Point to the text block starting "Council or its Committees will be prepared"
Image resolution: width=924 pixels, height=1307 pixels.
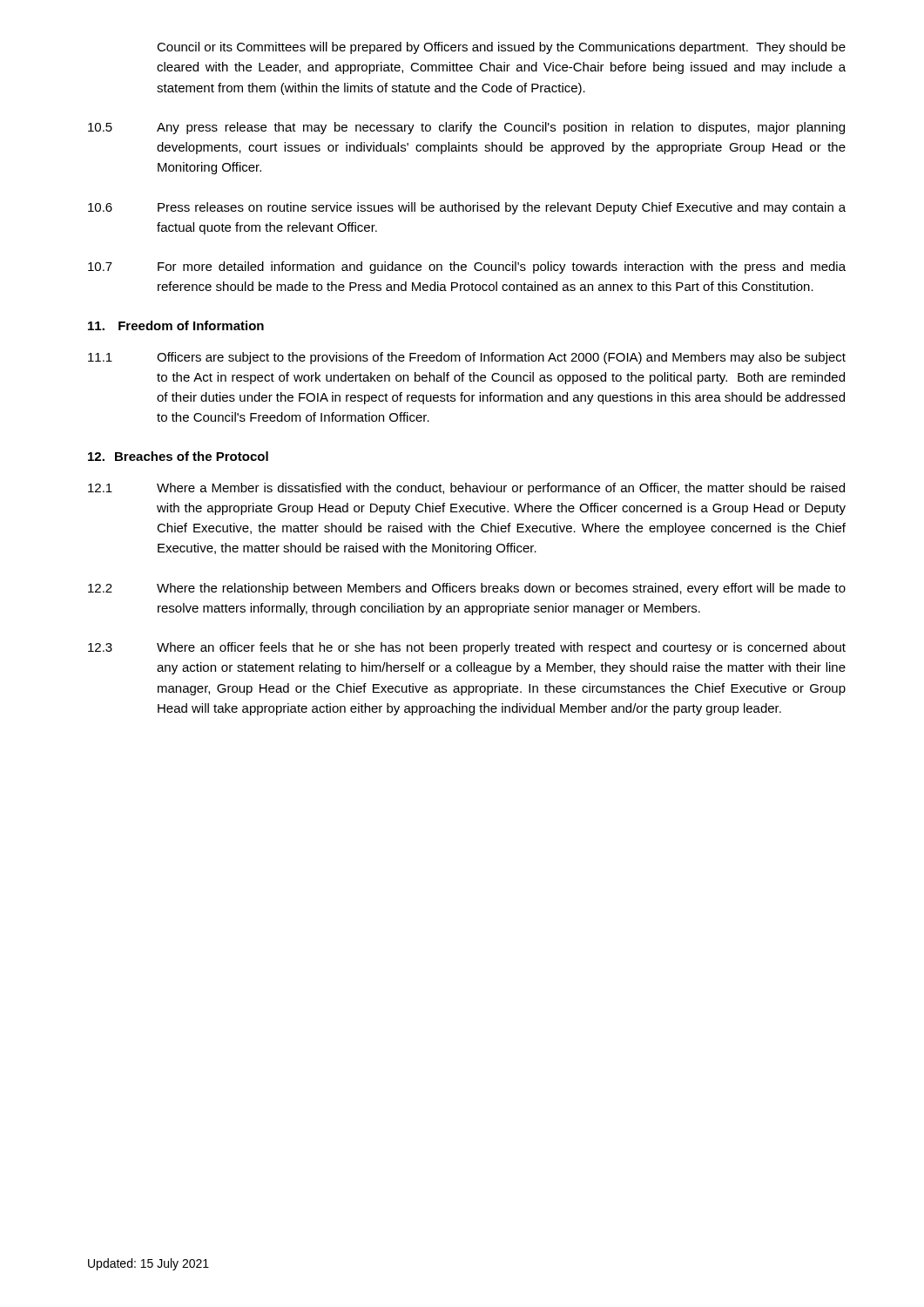(x=501, y=67)
